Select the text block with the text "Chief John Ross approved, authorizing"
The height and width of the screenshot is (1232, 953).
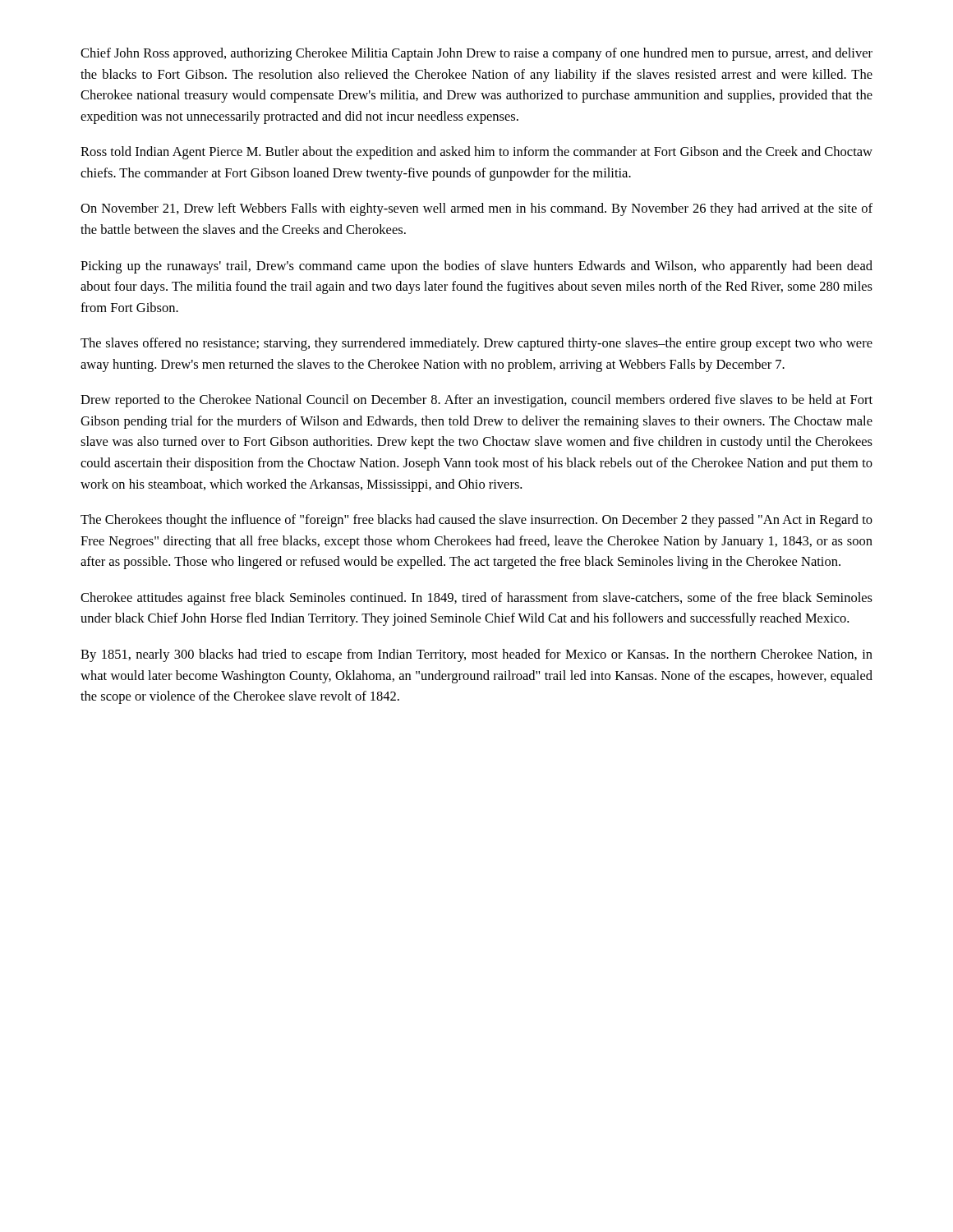point(476,85)
